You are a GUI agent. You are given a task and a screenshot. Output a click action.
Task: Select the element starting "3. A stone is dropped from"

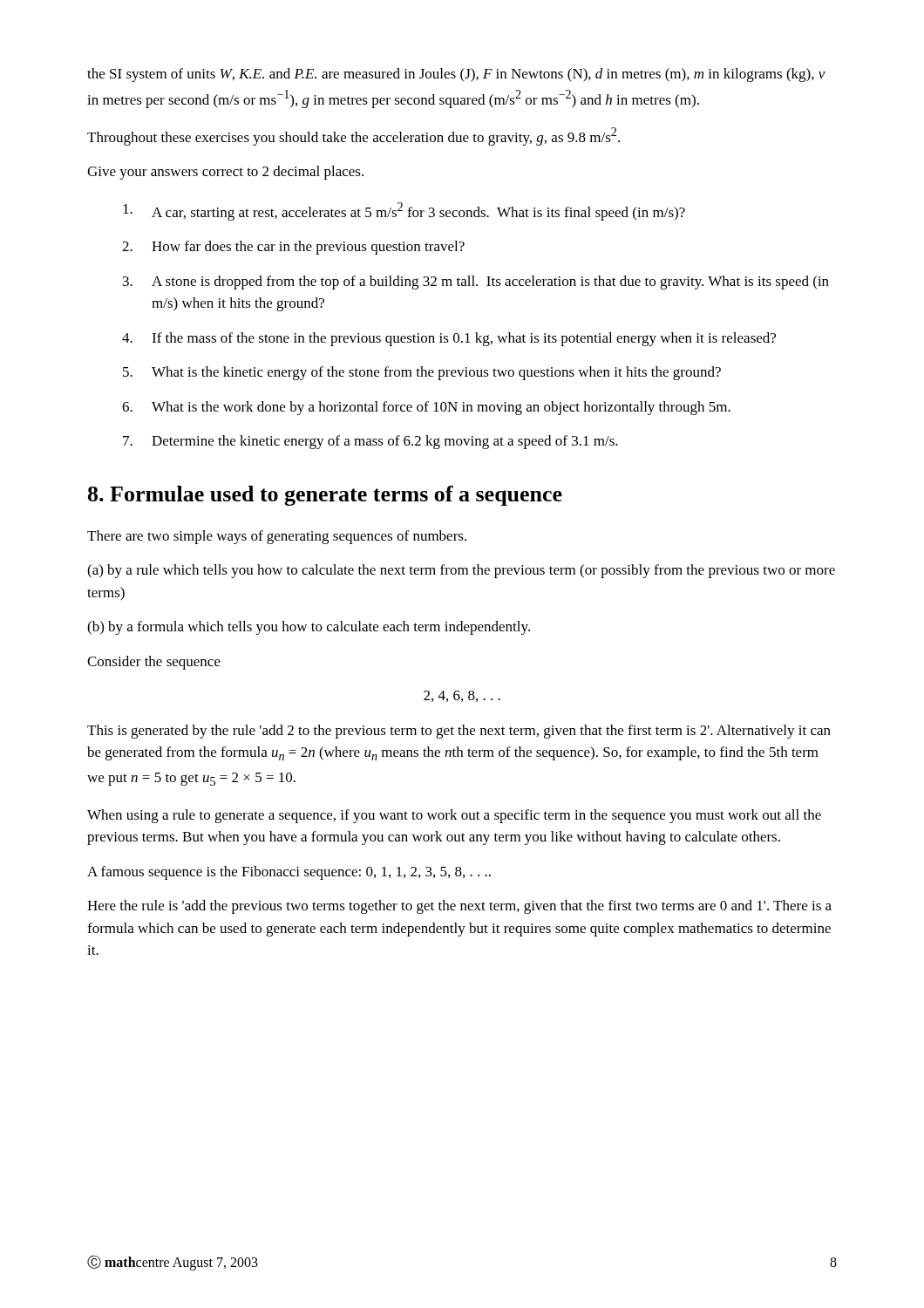tap(479, 292)
